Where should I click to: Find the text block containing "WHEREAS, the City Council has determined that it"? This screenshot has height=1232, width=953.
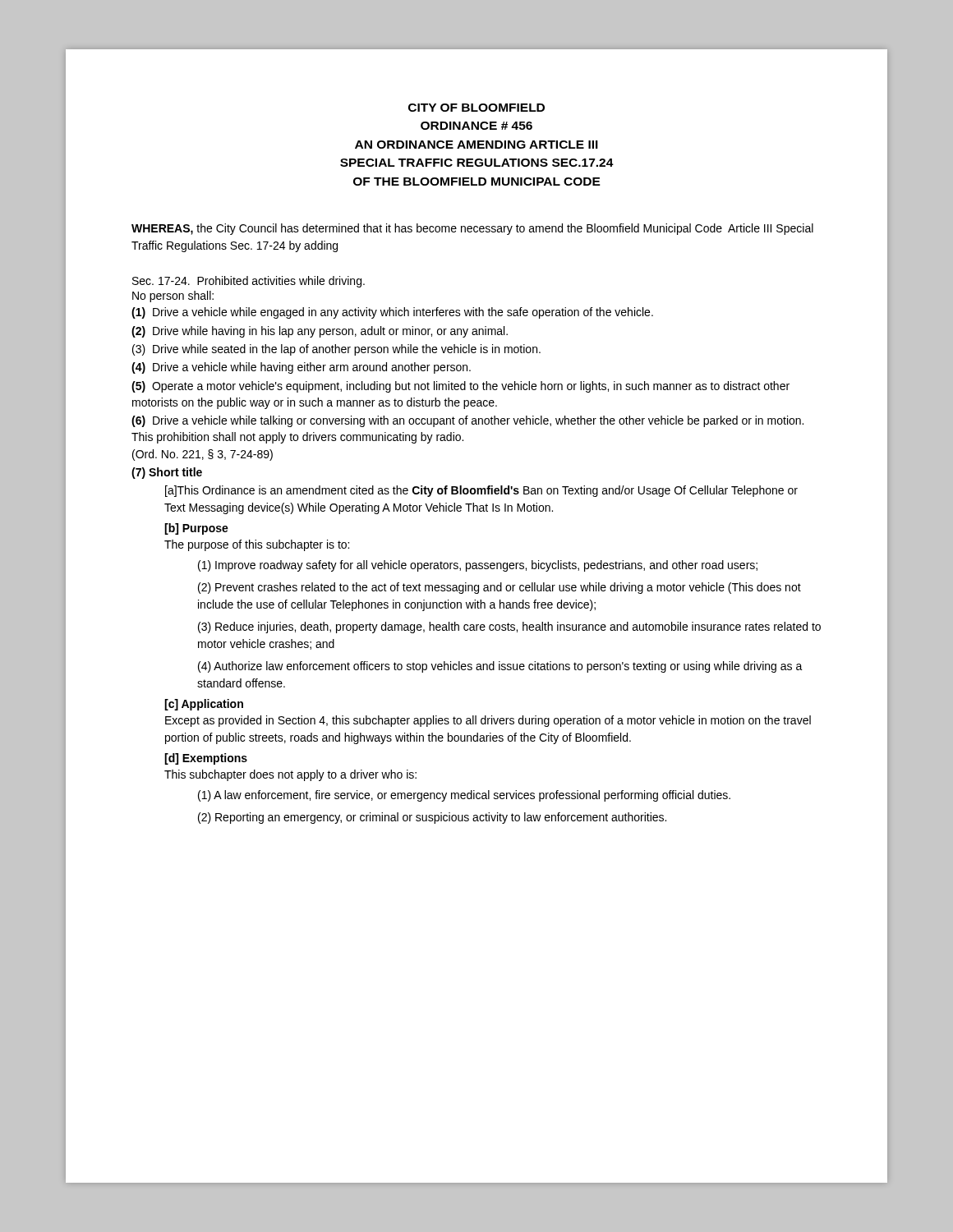point(472,237)
